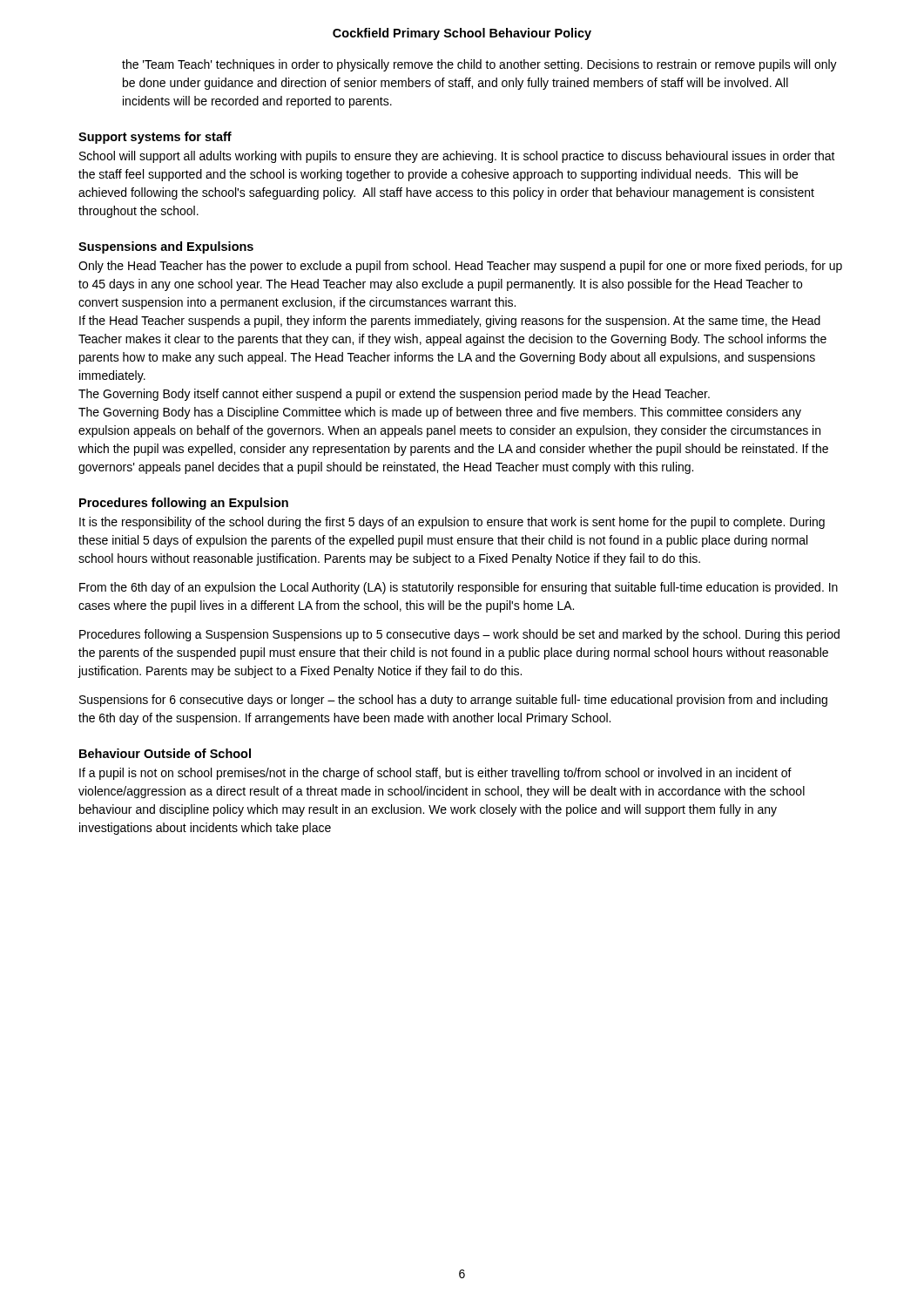Select the passage starting "The Governing Body itself cannot"

394,394
